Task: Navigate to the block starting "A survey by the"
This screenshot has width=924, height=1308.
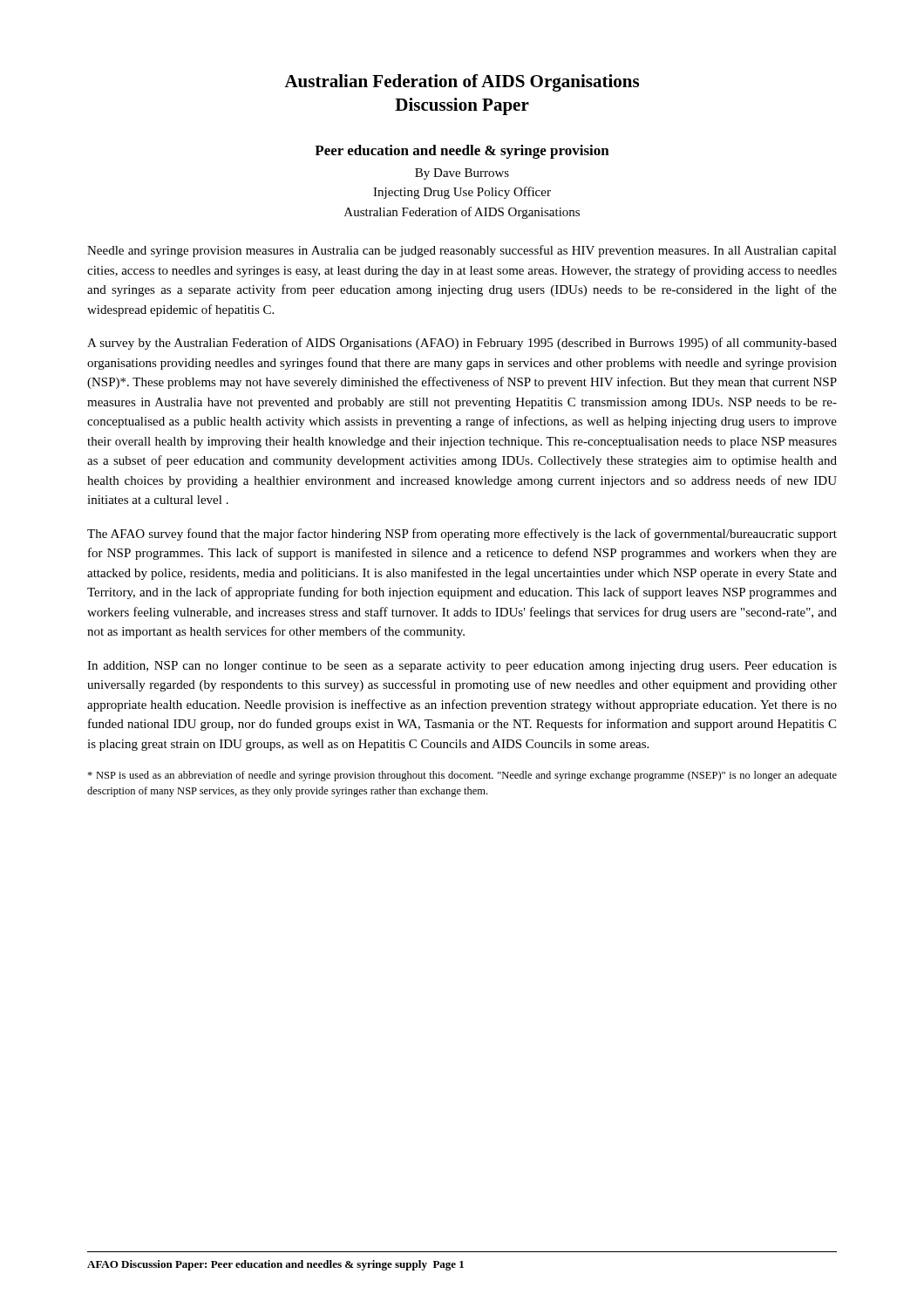Action: (x=462, y=421)
